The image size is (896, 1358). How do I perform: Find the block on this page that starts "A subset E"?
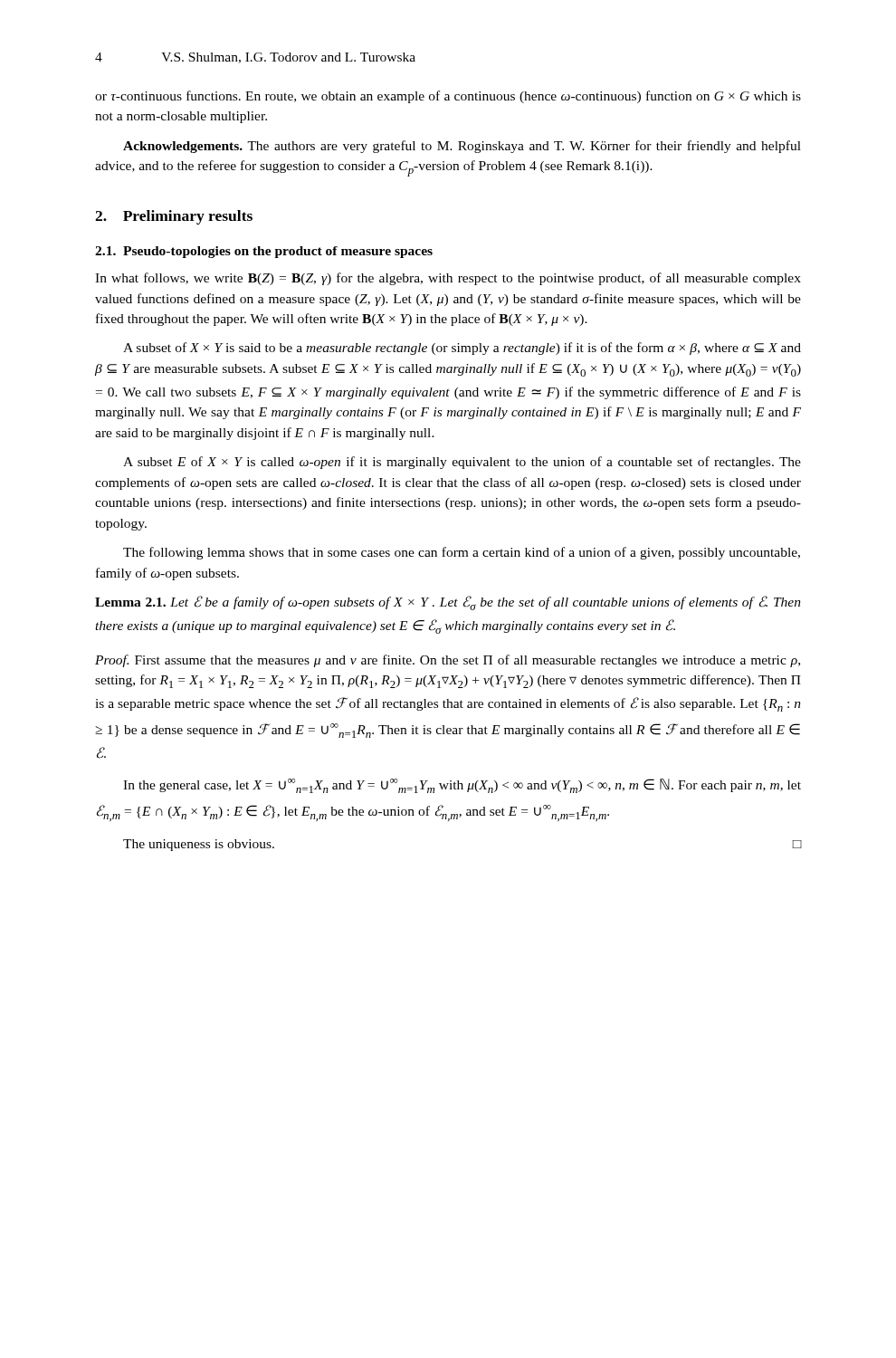pos(448,493)
